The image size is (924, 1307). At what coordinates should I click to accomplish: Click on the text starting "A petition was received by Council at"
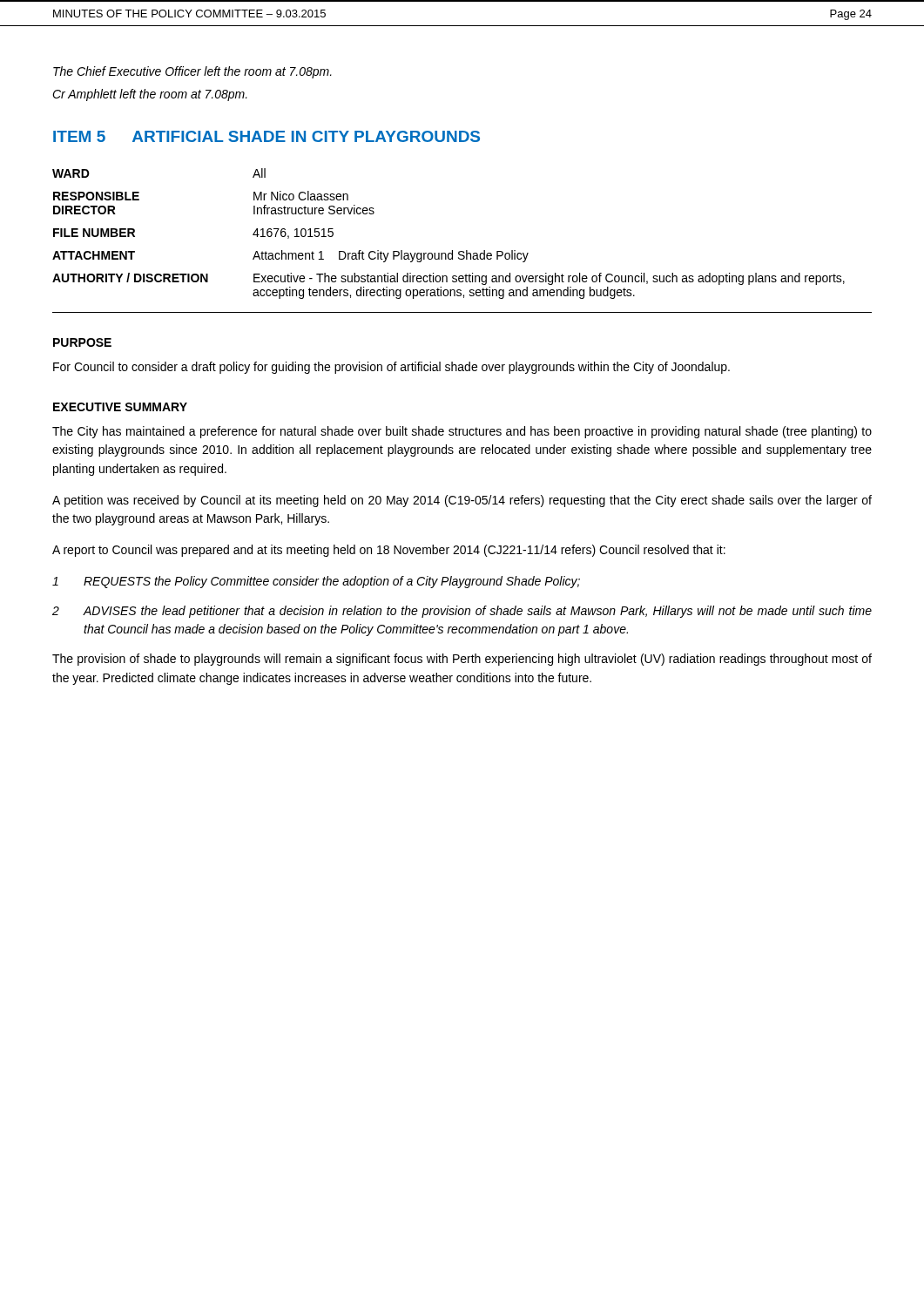click(x=462, y=509)
